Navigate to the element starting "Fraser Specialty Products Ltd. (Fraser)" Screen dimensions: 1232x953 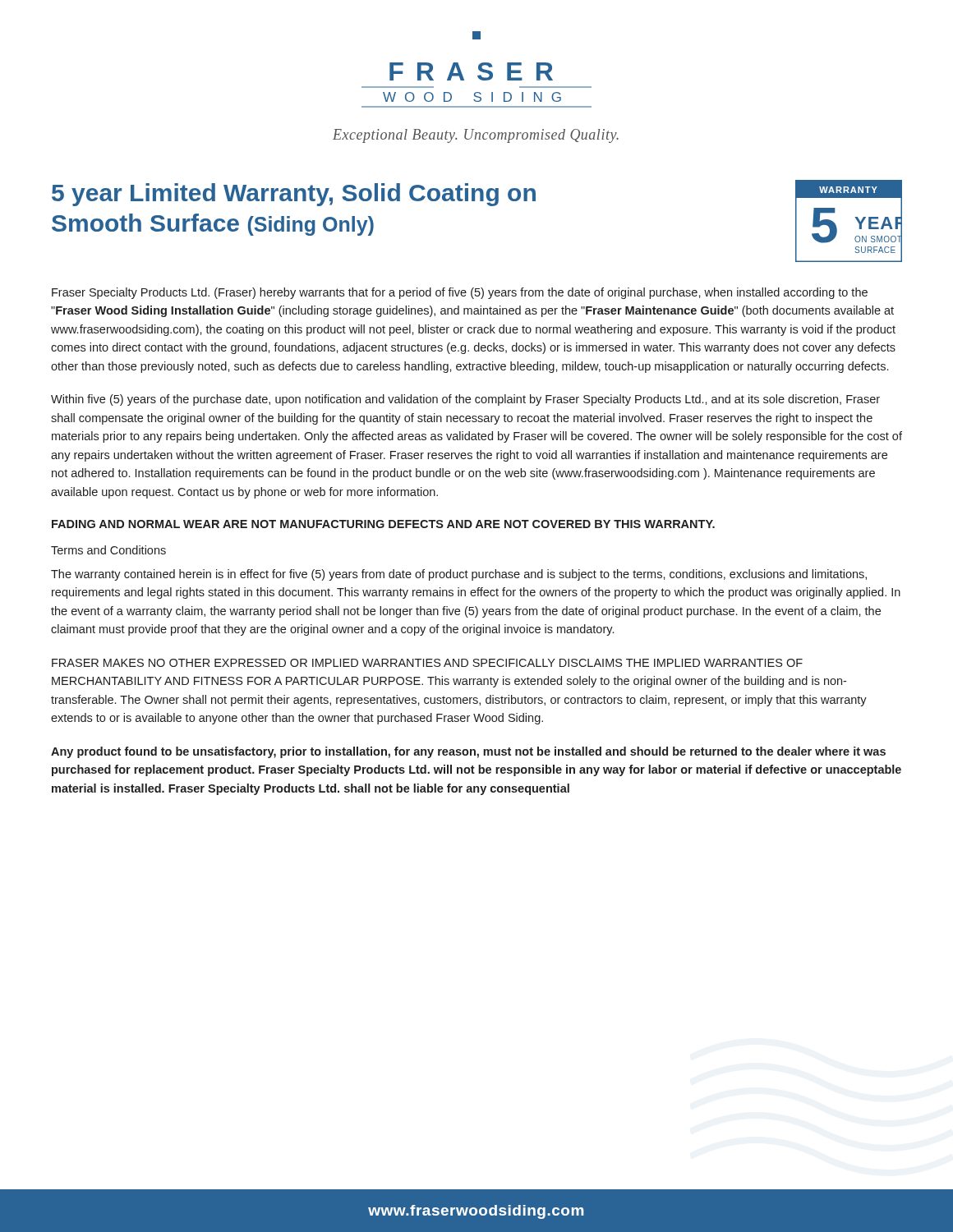[x=476, y=392]
